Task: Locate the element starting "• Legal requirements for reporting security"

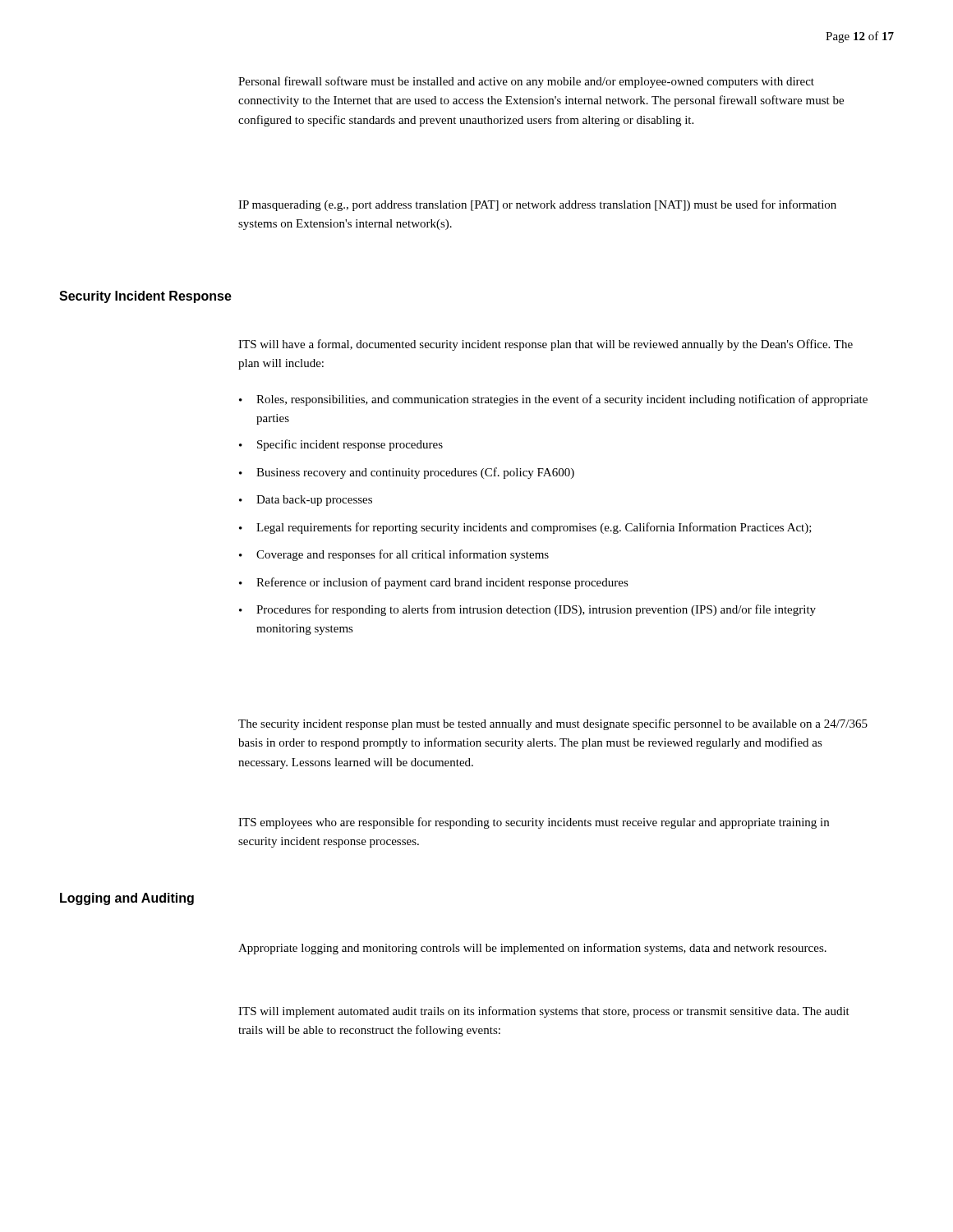Action: click(525, 527)
